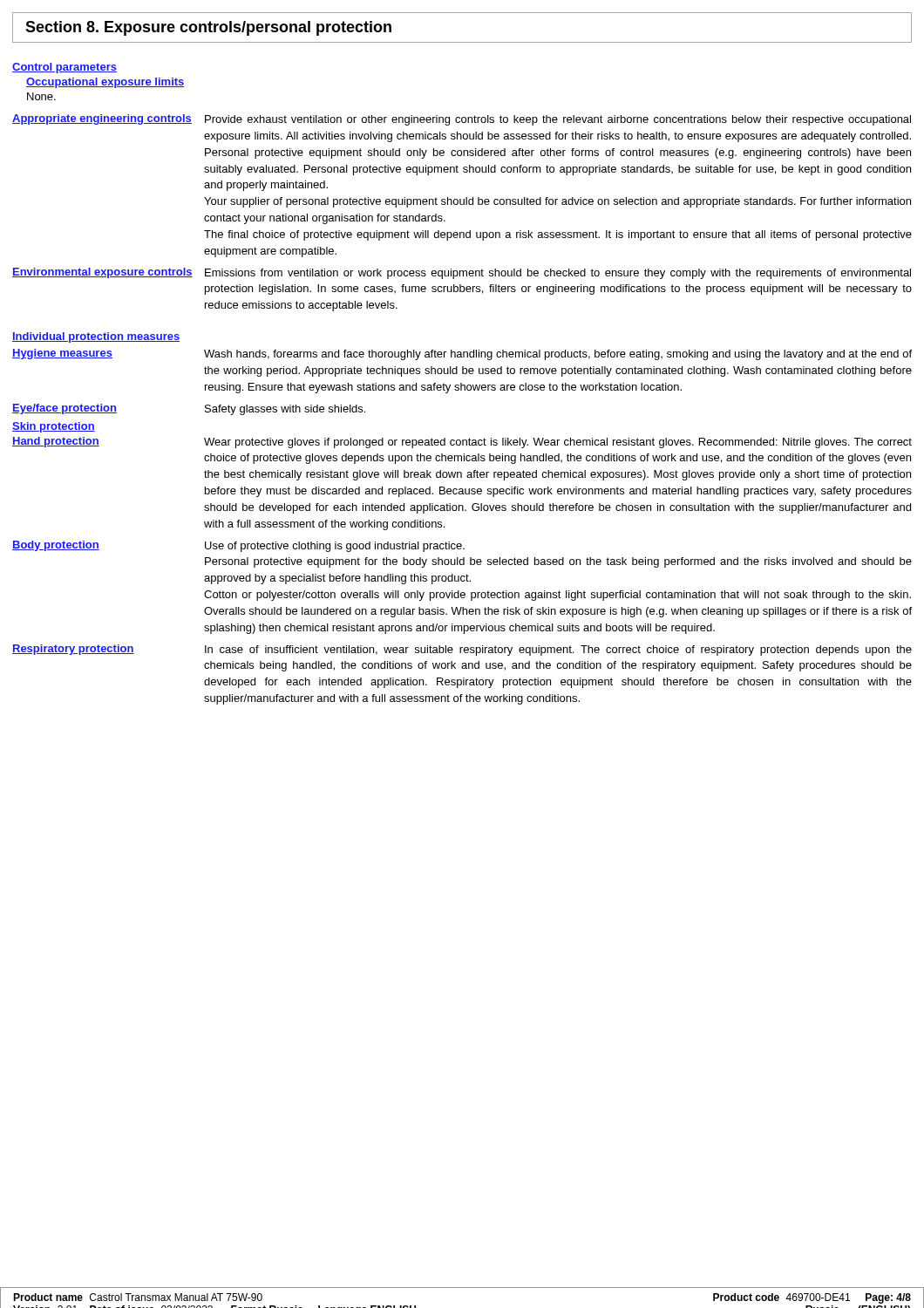
Task: Select the section header that says "Body protection"
Action: (56, 544)
